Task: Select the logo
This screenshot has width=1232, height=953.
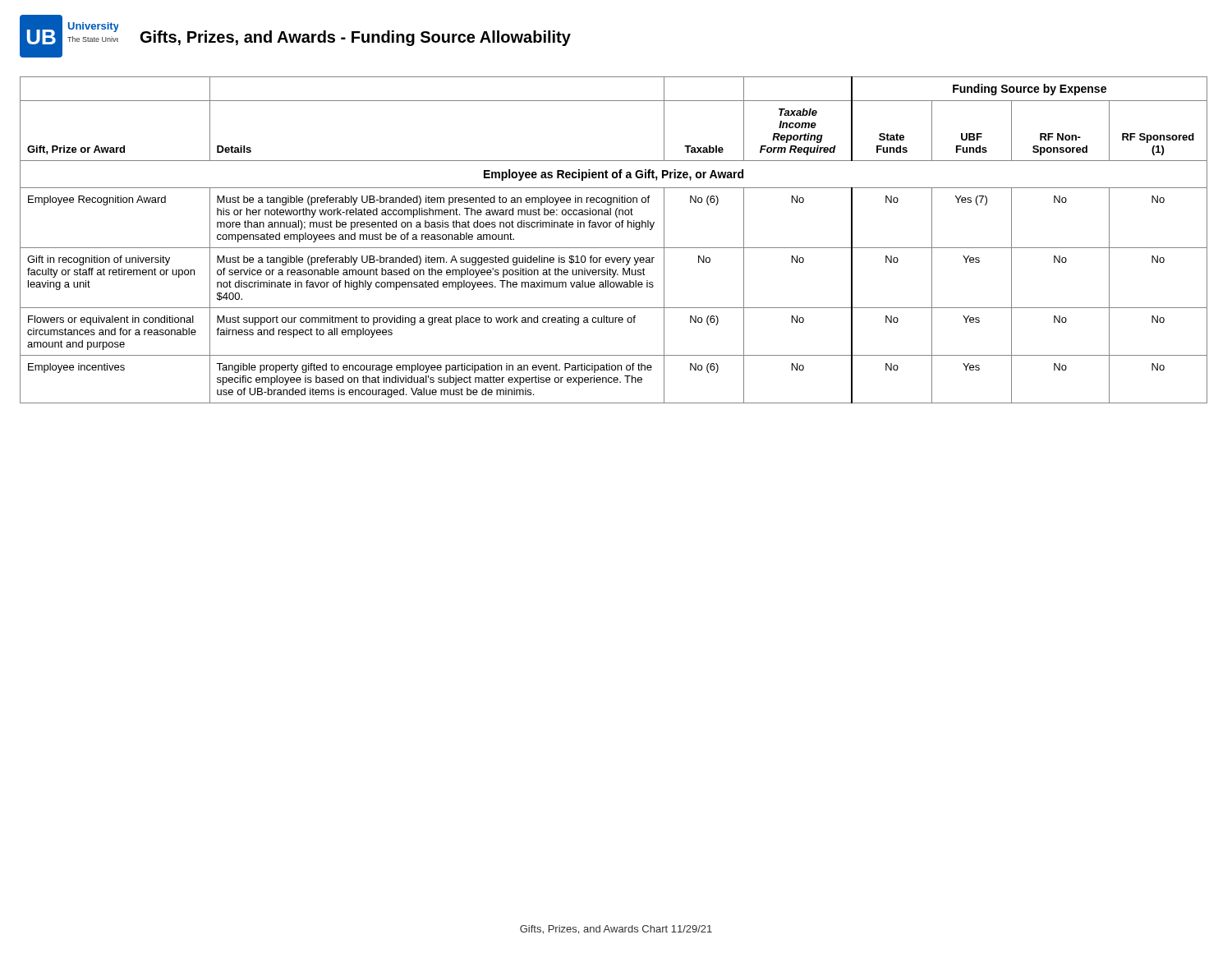Action: coord(69,37)
